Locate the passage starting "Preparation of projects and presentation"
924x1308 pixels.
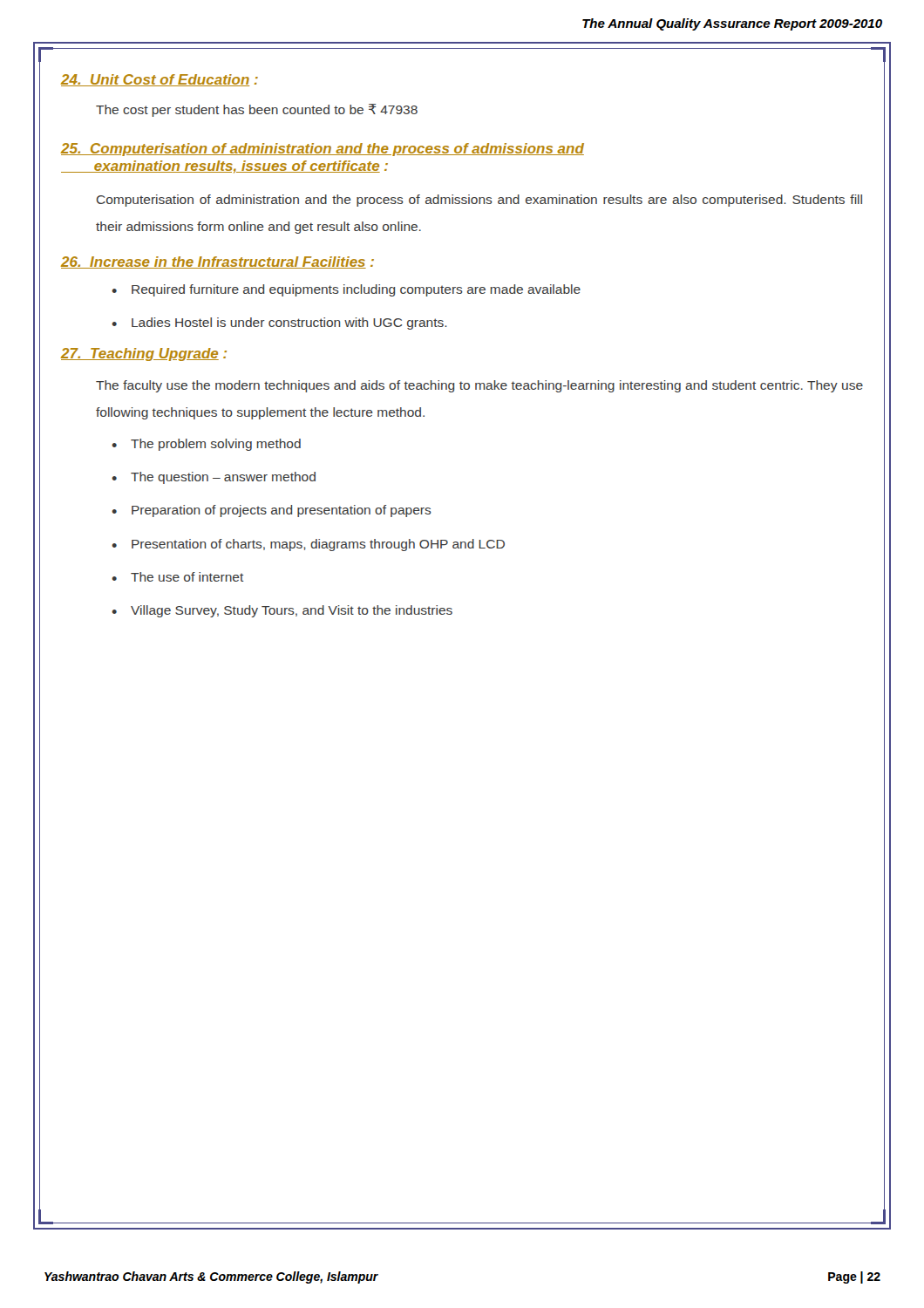click(x=281, y=510)
